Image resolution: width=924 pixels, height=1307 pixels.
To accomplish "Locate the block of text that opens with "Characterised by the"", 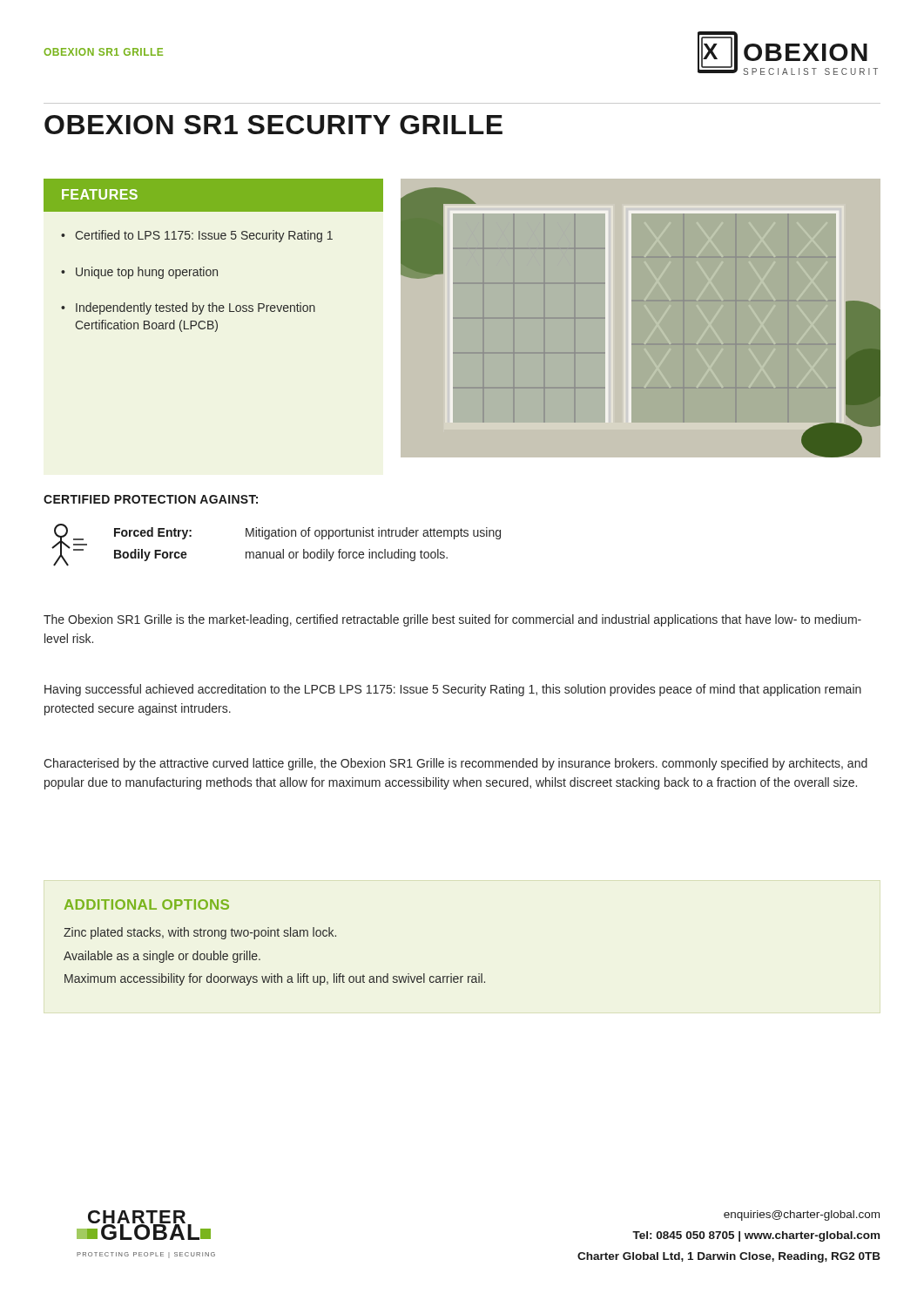I will tap(456, 773).
